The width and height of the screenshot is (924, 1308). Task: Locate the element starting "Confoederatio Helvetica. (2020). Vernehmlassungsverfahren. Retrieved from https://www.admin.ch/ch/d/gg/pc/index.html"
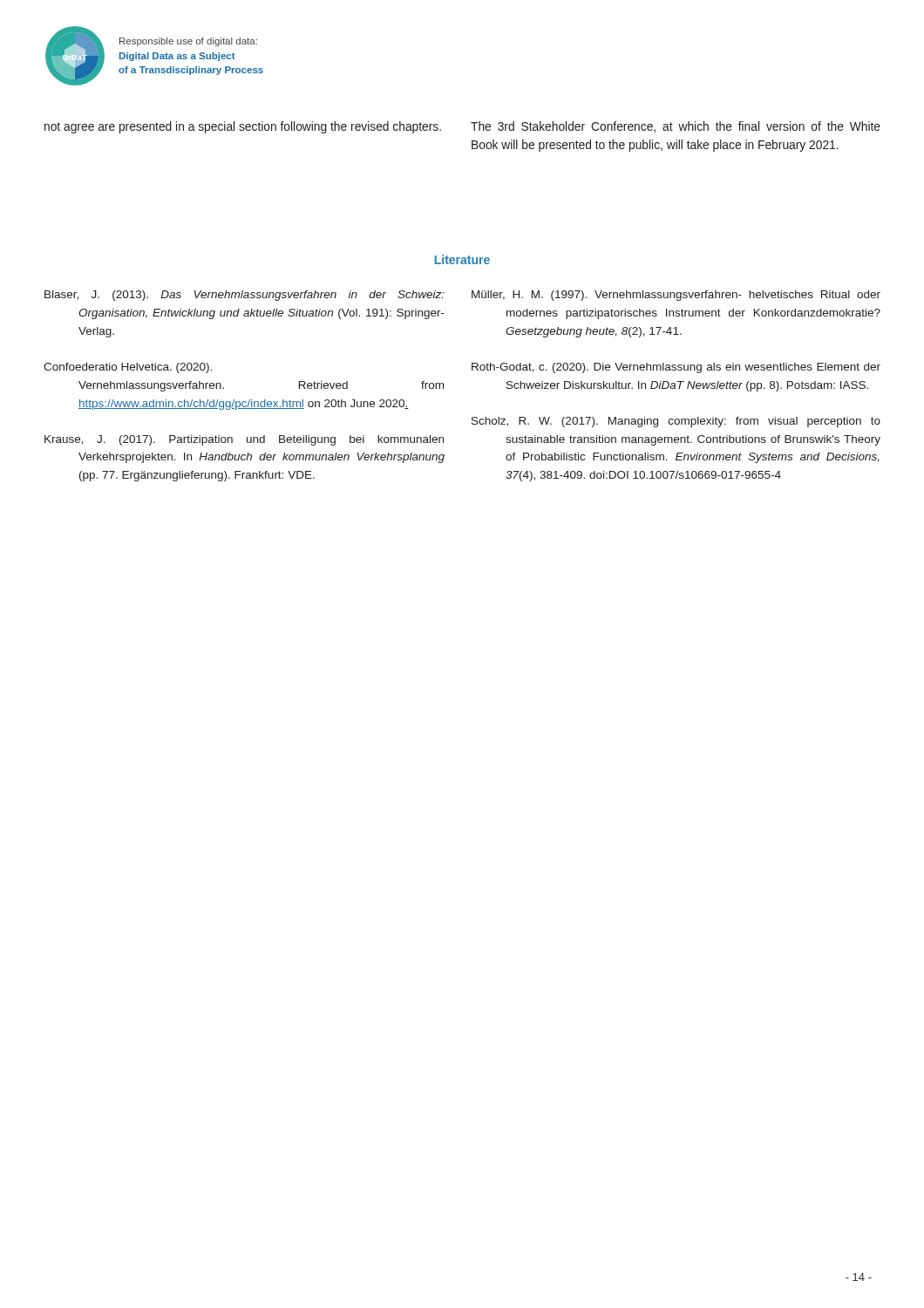click(128, 368)
